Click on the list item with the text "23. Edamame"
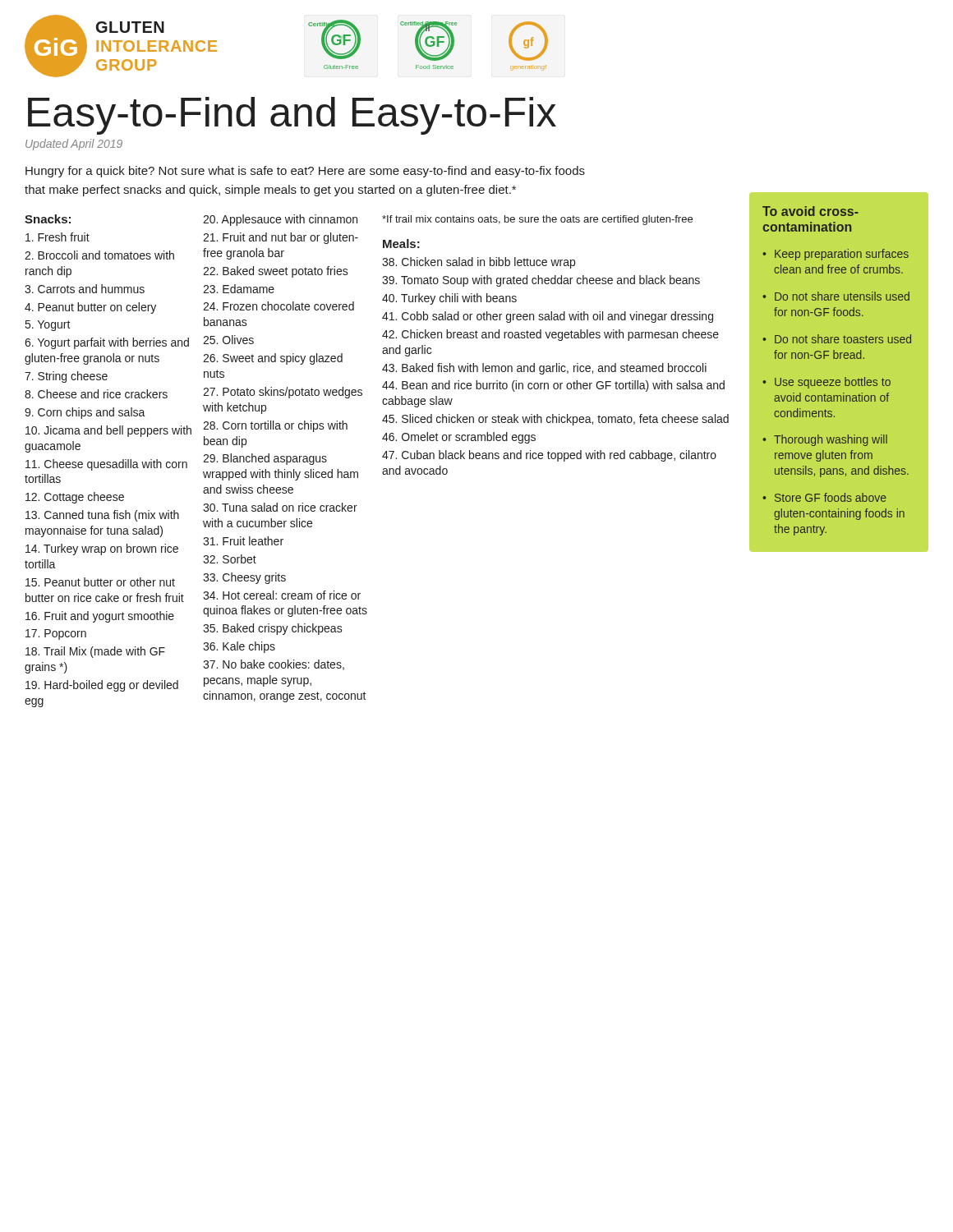953x1232 pixels. (x=239, y=289)
